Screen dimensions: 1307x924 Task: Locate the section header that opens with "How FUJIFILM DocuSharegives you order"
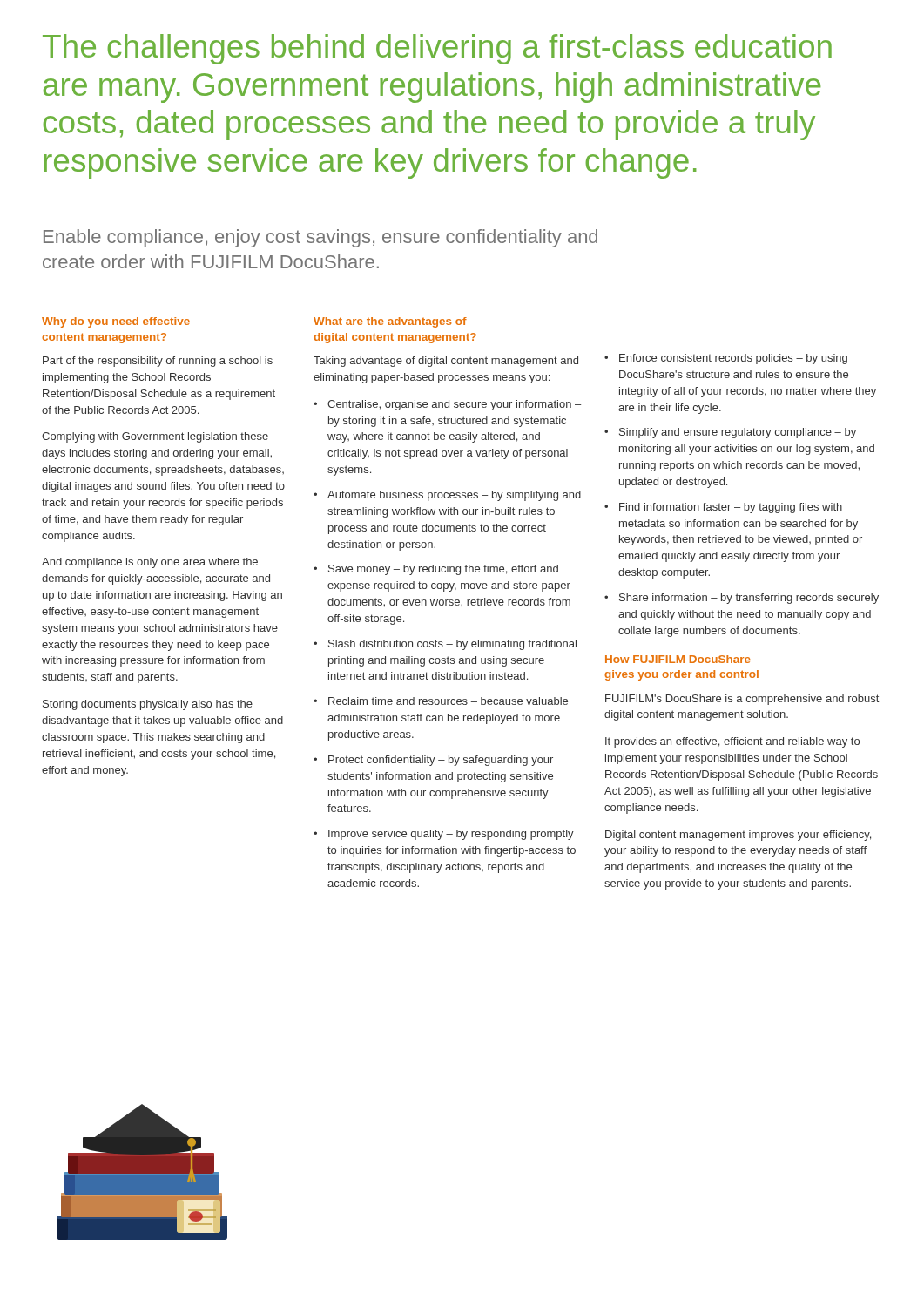tap(743, 667)
